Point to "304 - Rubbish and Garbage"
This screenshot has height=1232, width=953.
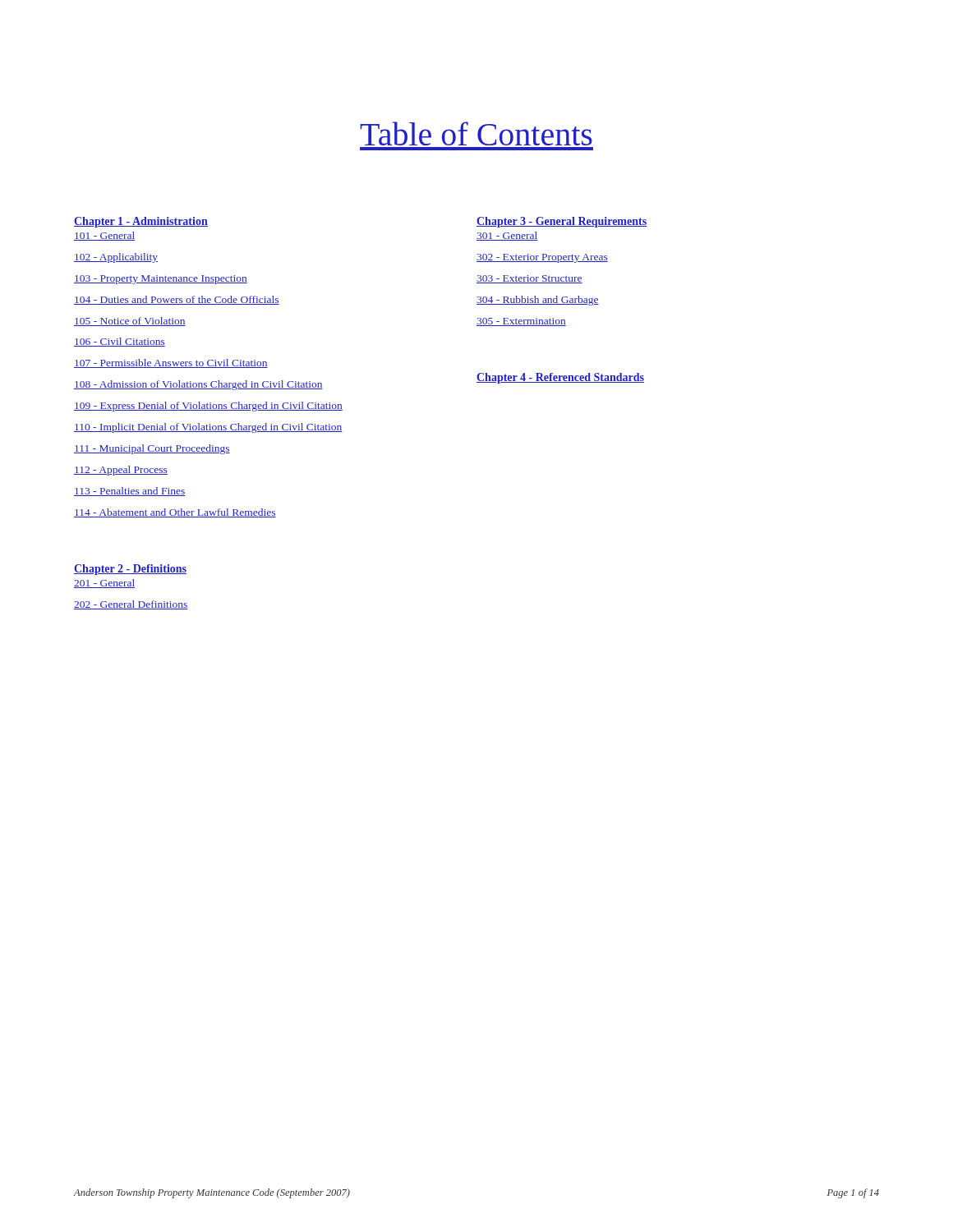[x=538, y=301]
